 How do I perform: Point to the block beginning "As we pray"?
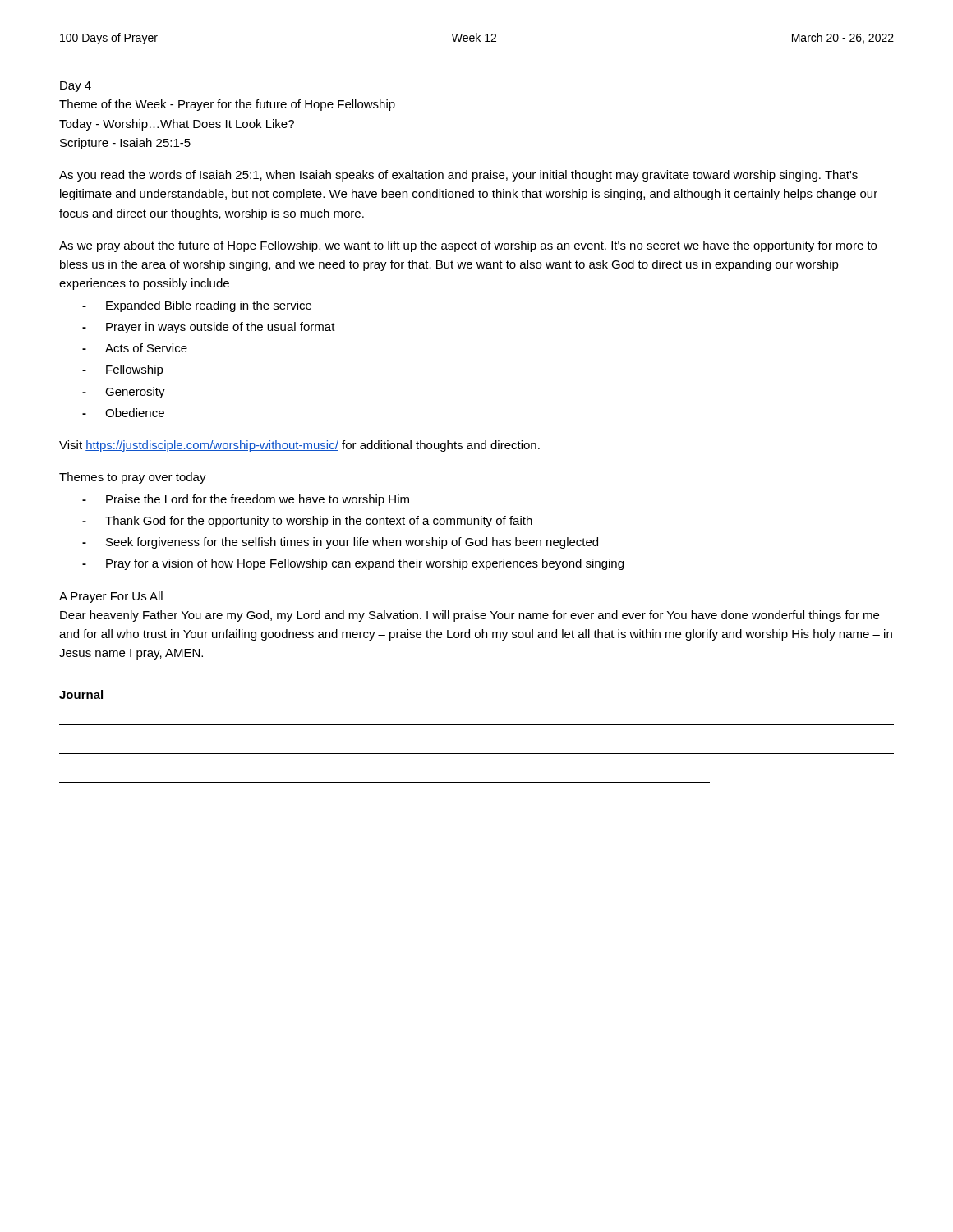point(468,264)
